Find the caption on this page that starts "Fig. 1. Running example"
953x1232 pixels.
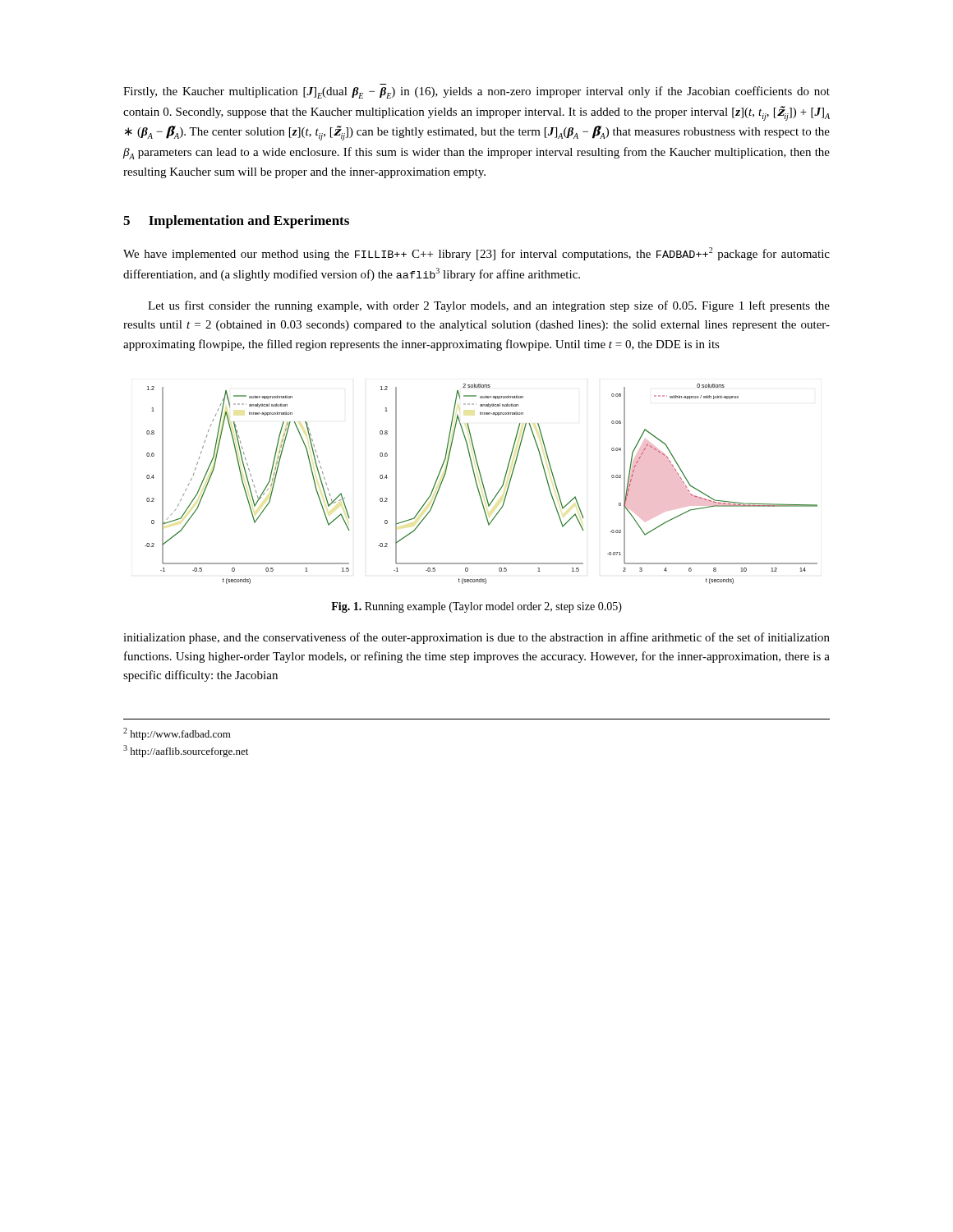click(476, 606)
